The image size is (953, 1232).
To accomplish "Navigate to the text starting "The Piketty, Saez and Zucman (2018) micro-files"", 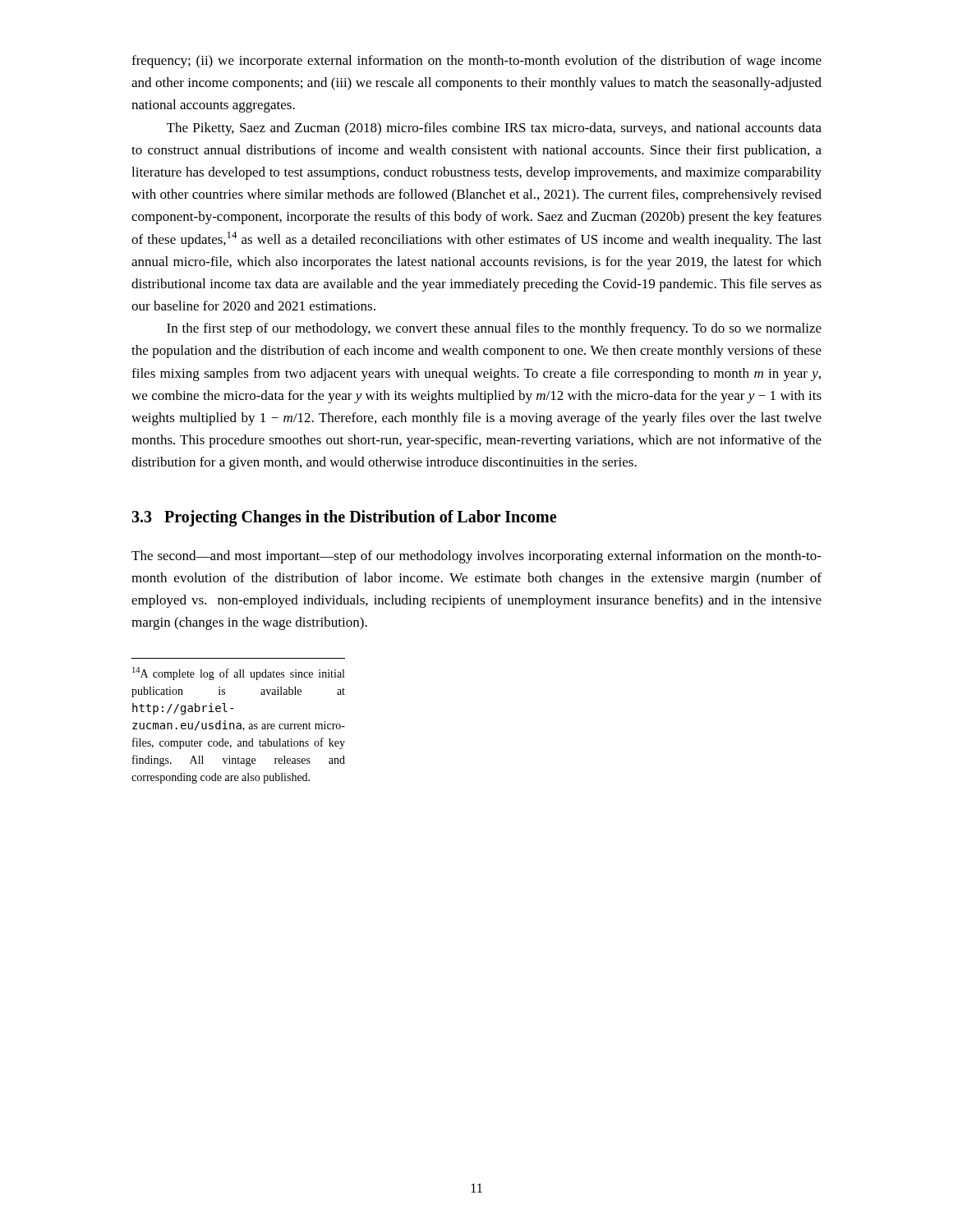I will click(x=476, y=217).
